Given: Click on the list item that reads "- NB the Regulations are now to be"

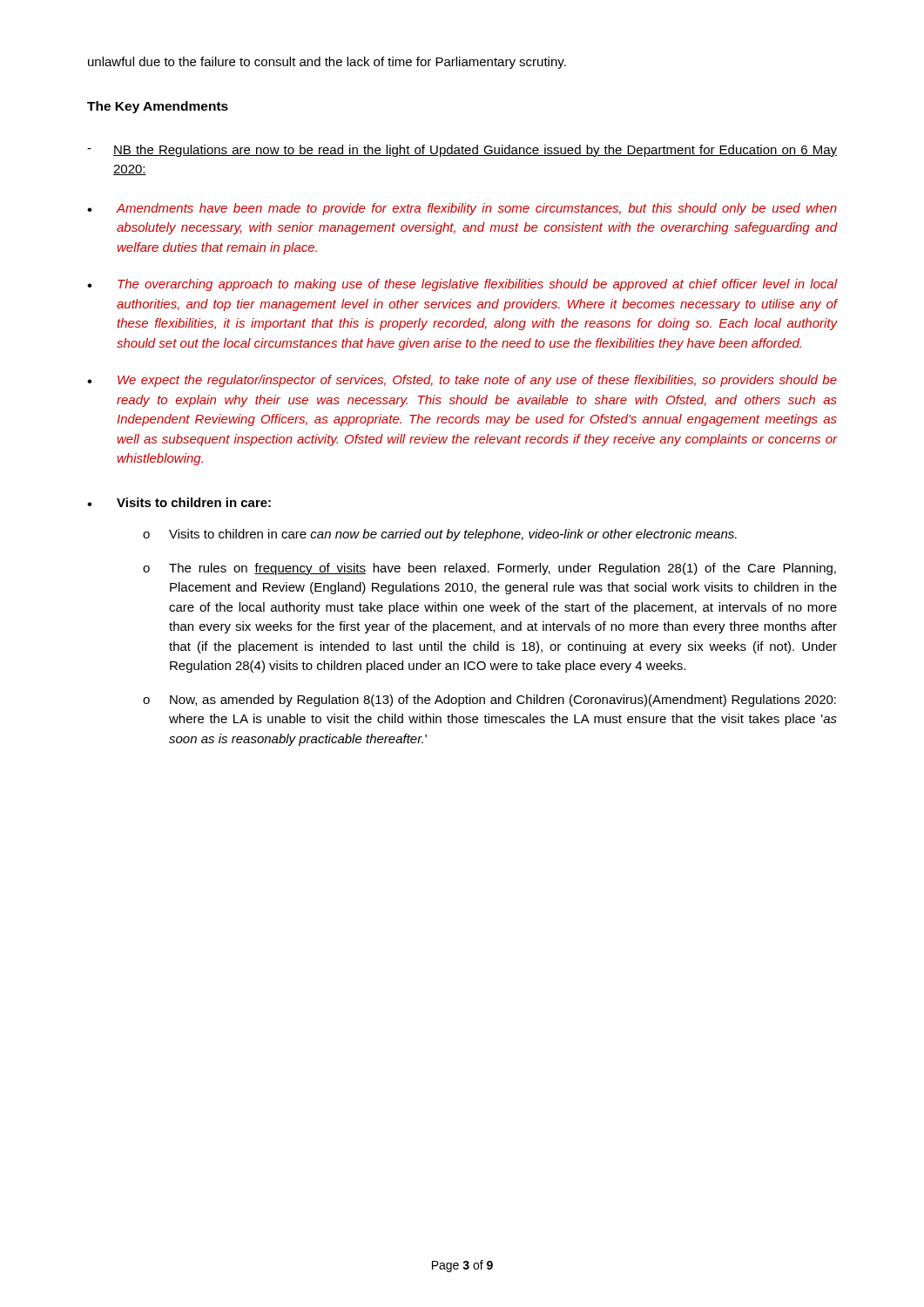Looking at the screenshot, I should click(462, 159).
